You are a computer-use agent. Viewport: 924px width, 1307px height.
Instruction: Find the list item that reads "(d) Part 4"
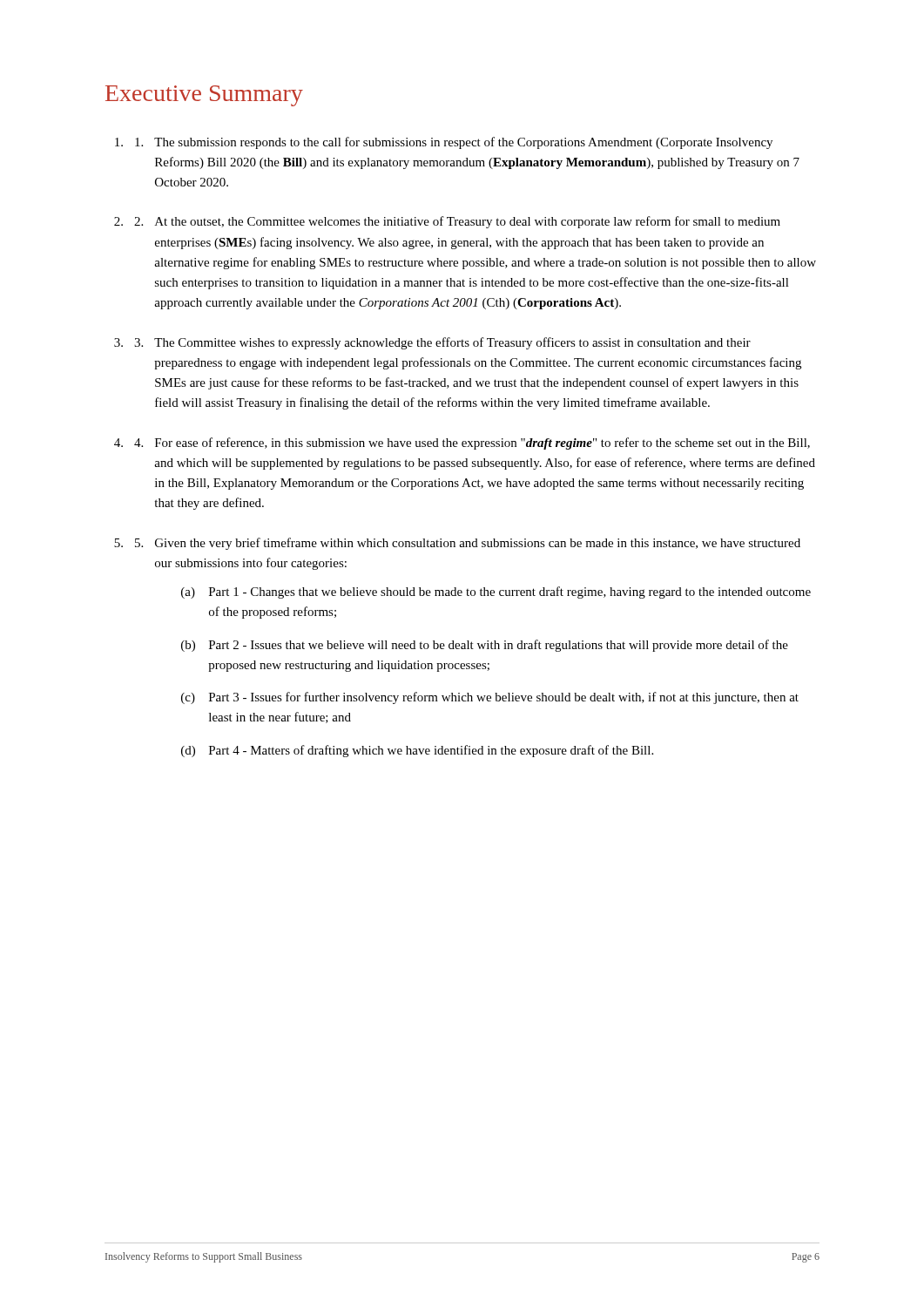click(417, 750)
